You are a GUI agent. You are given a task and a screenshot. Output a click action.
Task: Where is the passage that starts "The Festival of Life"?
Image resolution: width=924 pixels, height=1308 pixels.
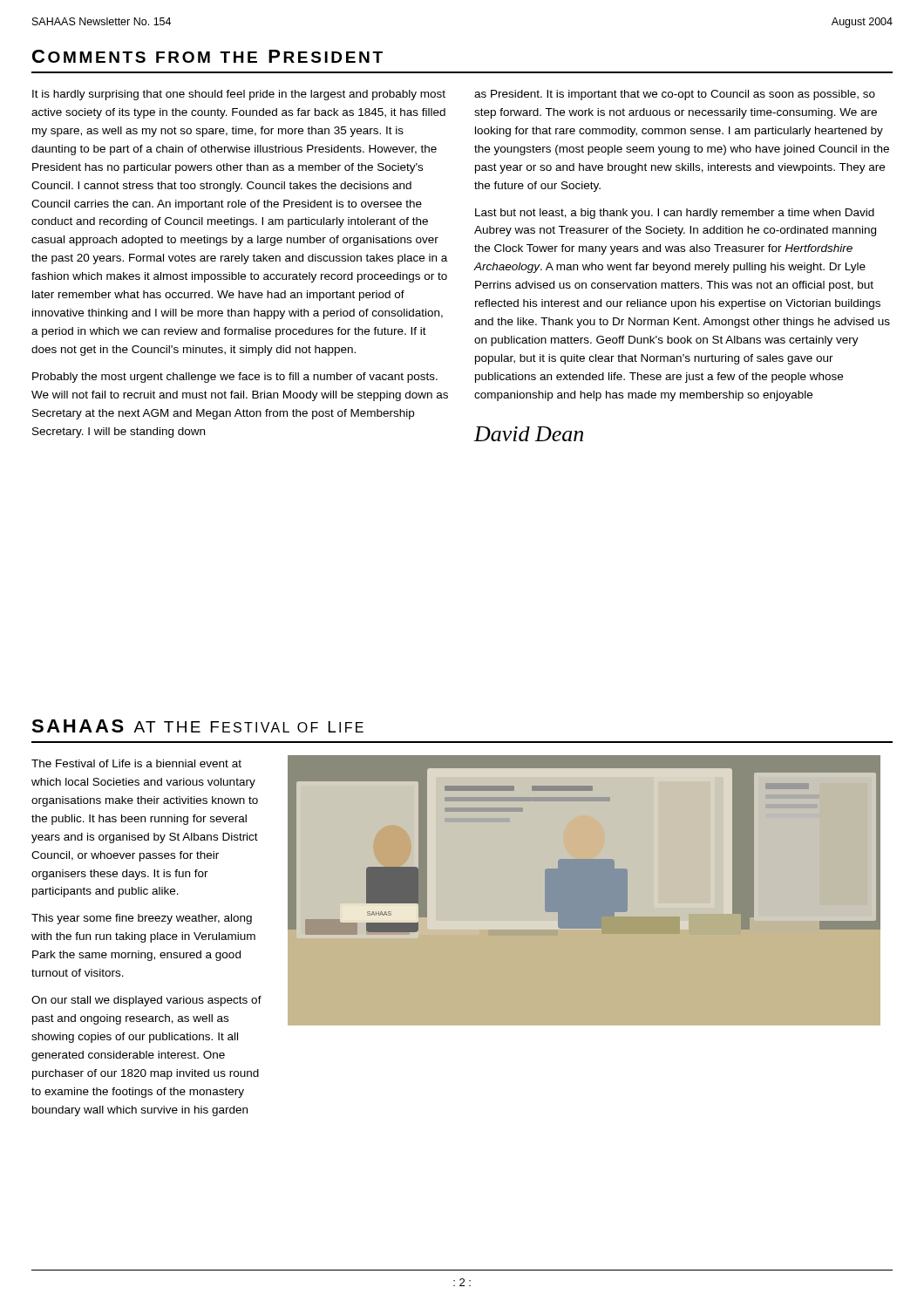[149, 937]
